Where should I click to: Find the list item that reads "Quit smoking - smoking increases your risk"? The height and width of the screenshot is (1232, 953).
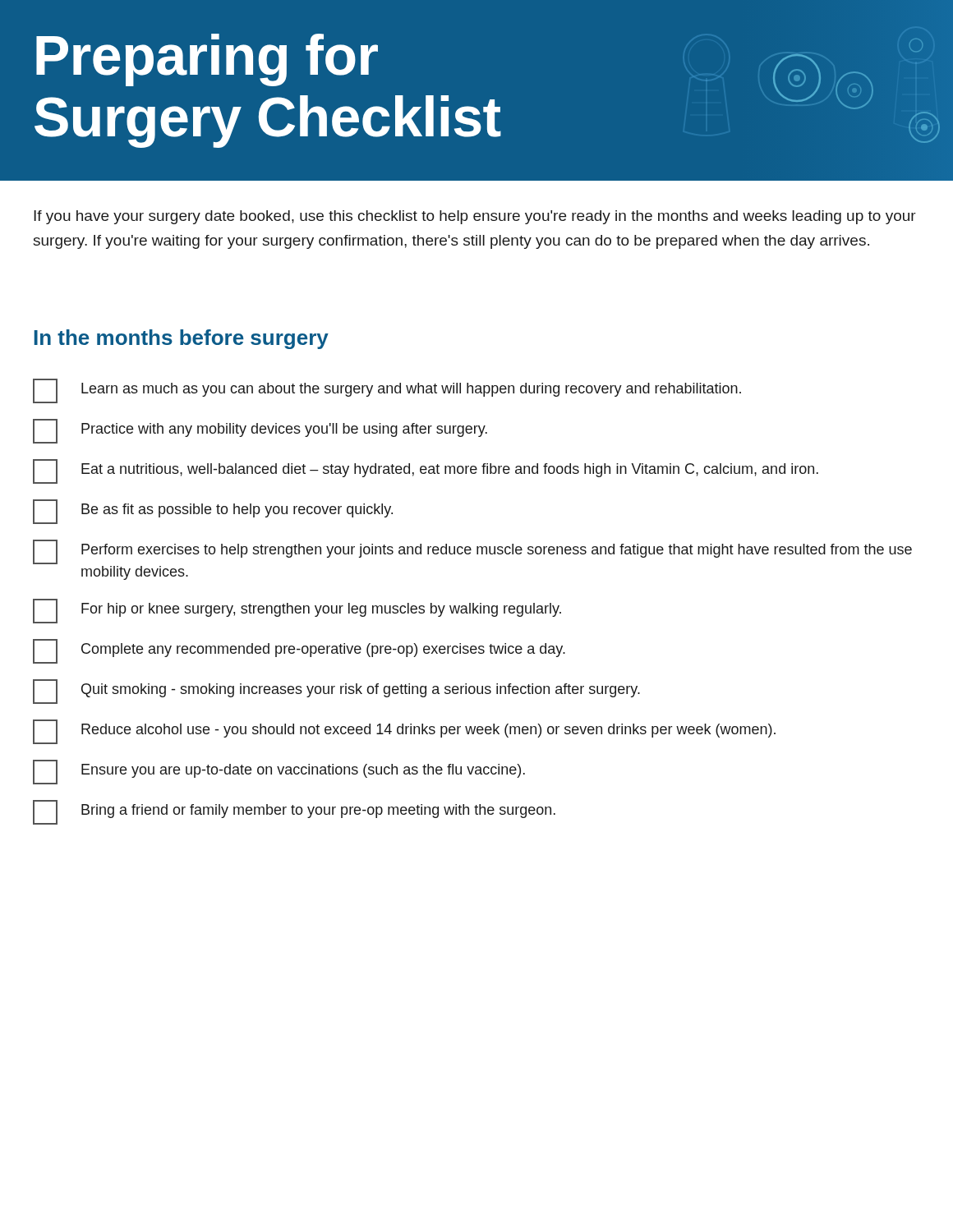pos(476,691)
